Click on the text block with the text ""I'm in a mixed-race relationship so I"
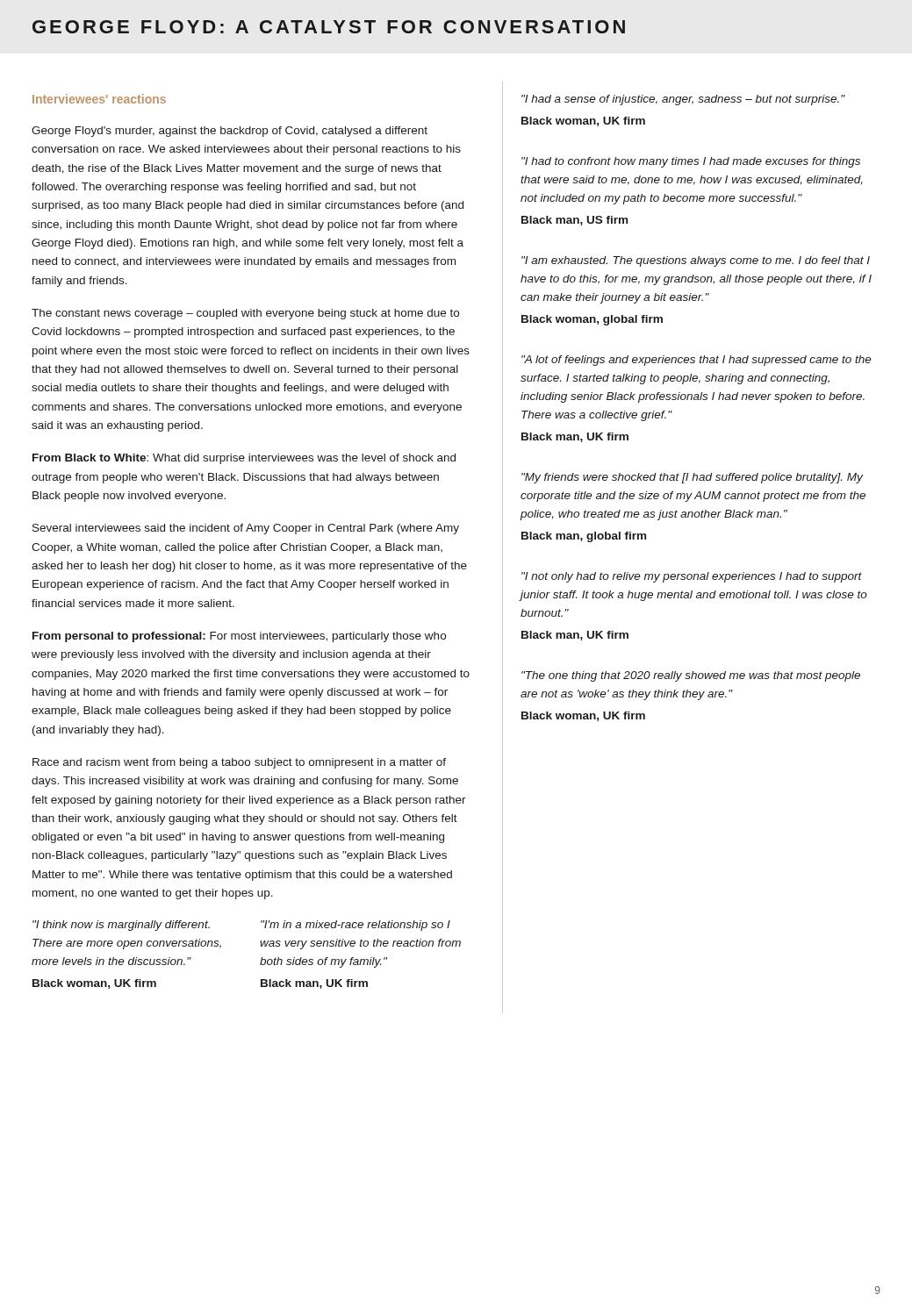This screenshot has height=1316, width=912. [x=365, y=954]
